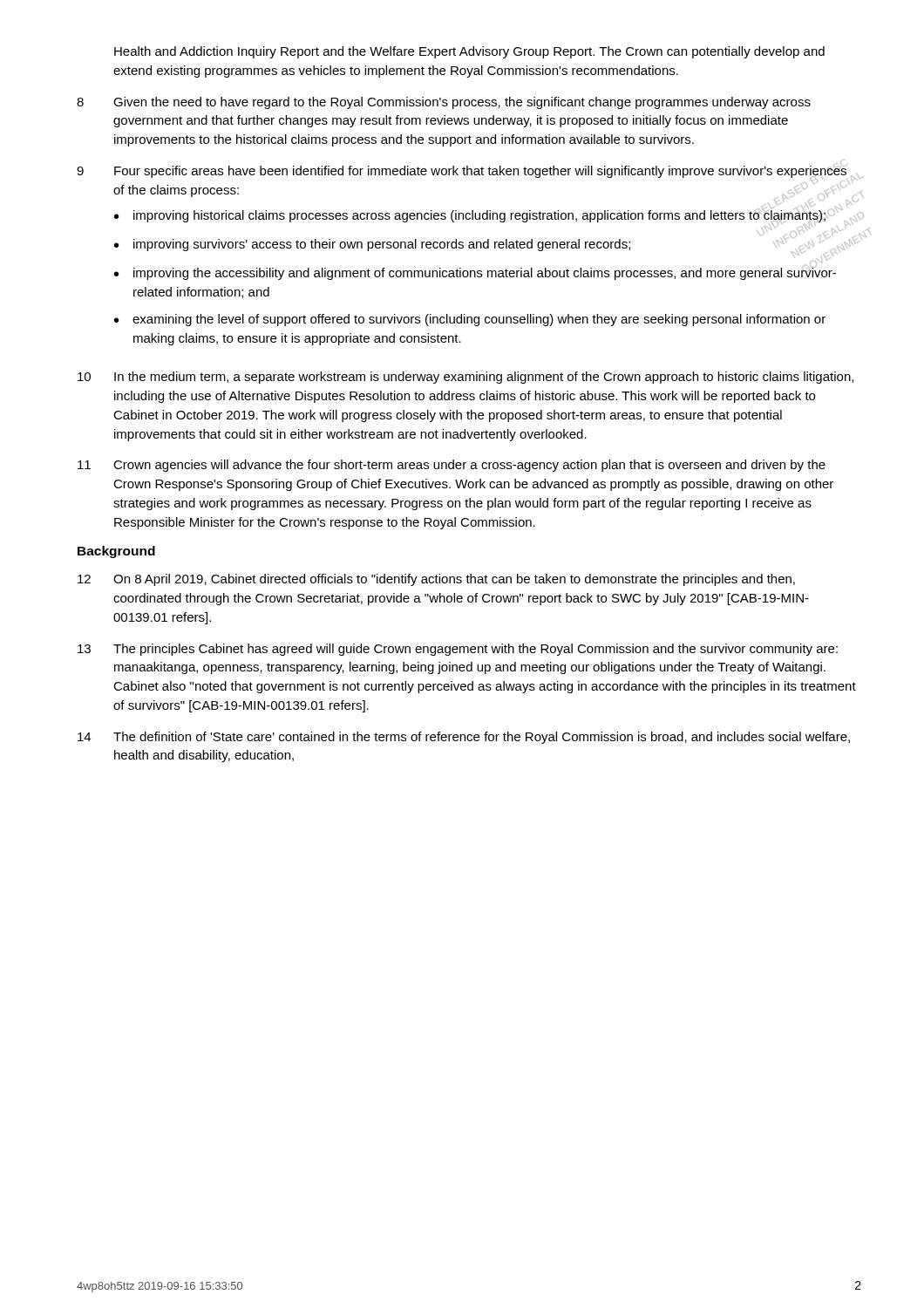Locate the region starting "14 The definition of 'State care'"
This screenshot has width=924, height=1308.
click(469, 746)
